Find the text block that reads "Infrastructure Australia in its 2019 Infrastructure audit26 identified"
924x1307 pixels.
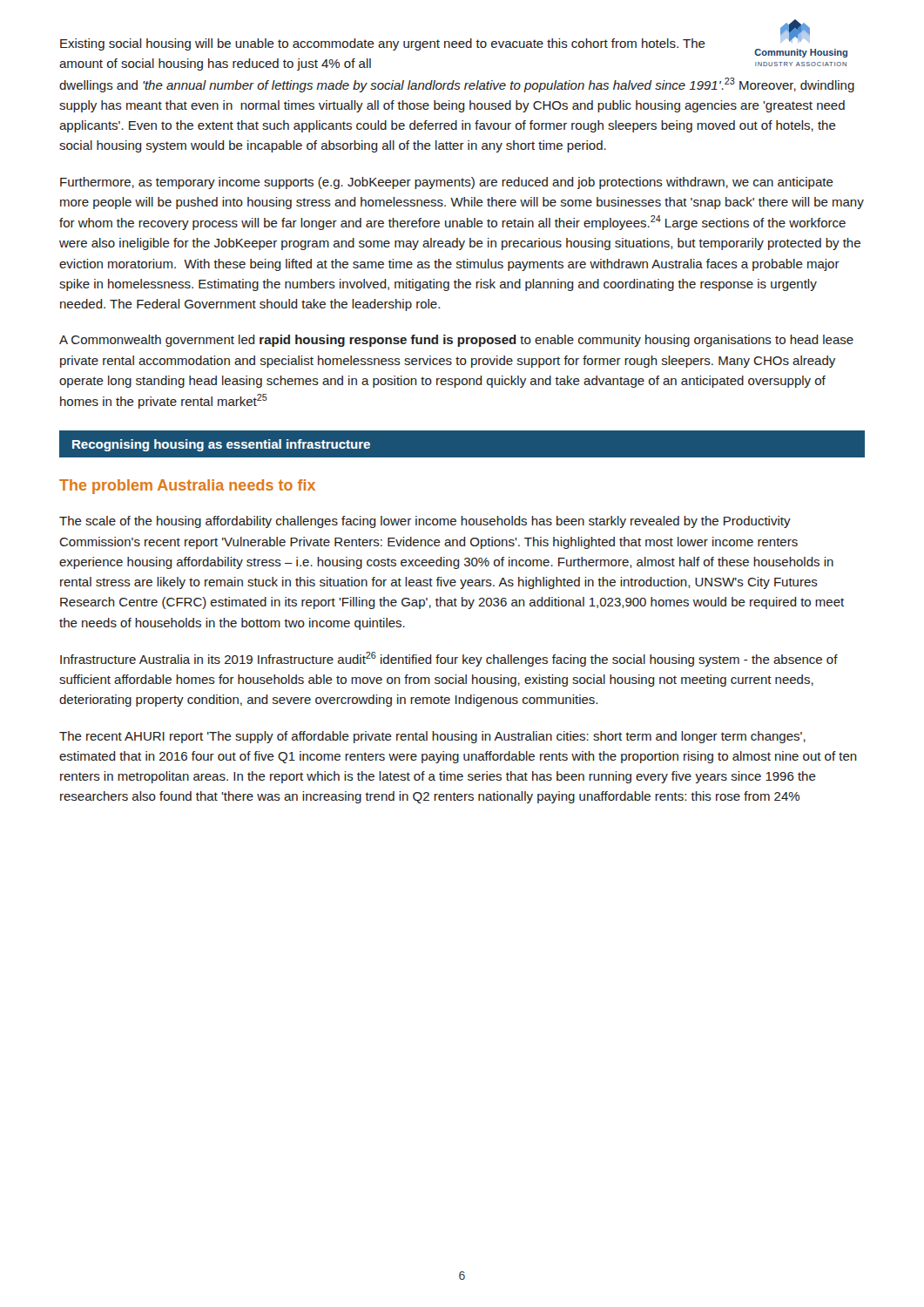pyautogui.click(x=448, y=678)
